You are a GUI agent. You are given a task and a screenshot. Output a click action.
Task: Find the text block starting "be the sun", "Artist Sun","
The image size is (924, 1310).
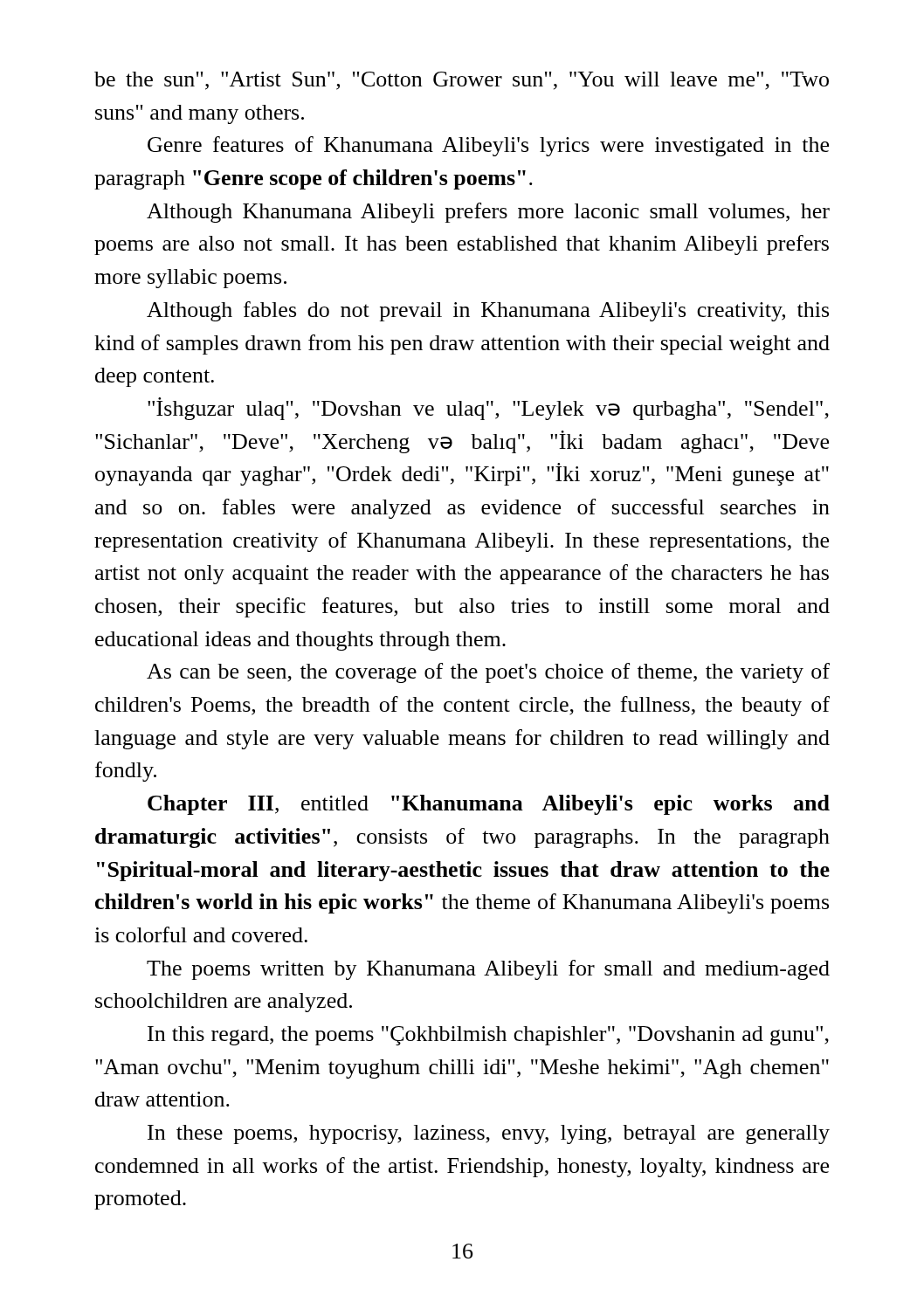point(462,639)
